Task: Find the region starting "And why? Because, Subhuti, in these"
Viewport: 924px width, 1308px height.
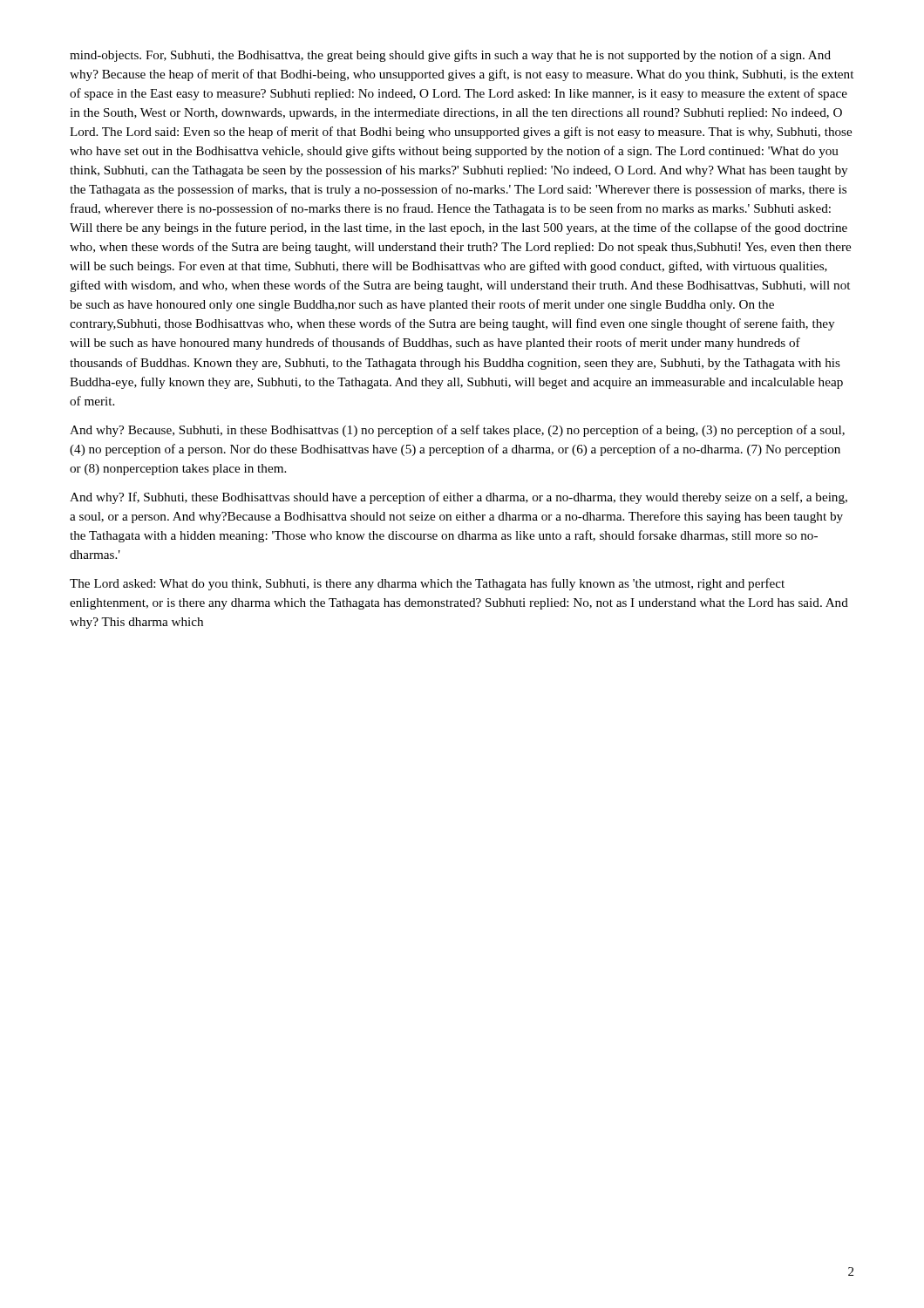Action: (x=457, y=448)
